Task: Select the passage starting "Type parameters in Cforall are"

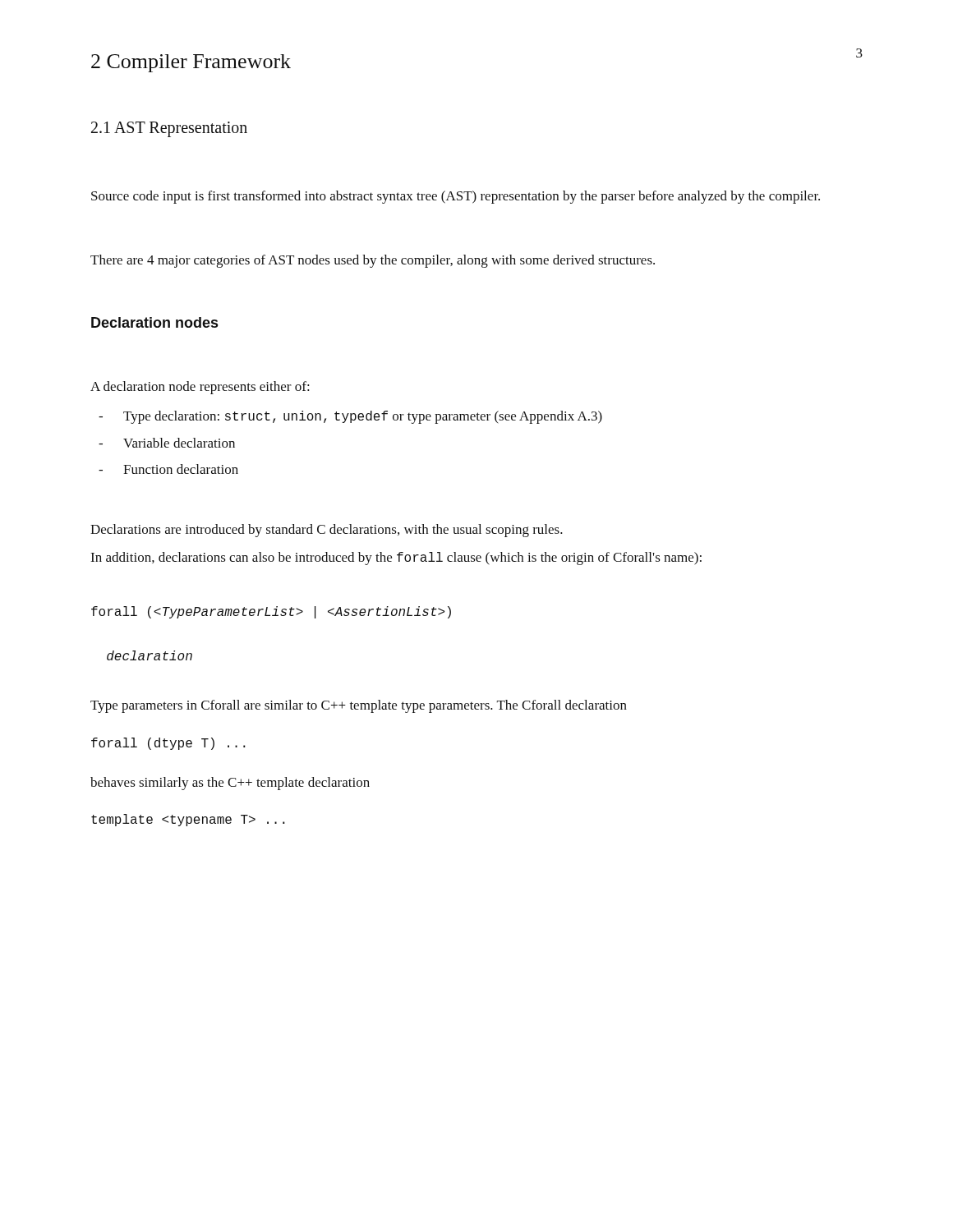Action: click(x=359, y=705)
